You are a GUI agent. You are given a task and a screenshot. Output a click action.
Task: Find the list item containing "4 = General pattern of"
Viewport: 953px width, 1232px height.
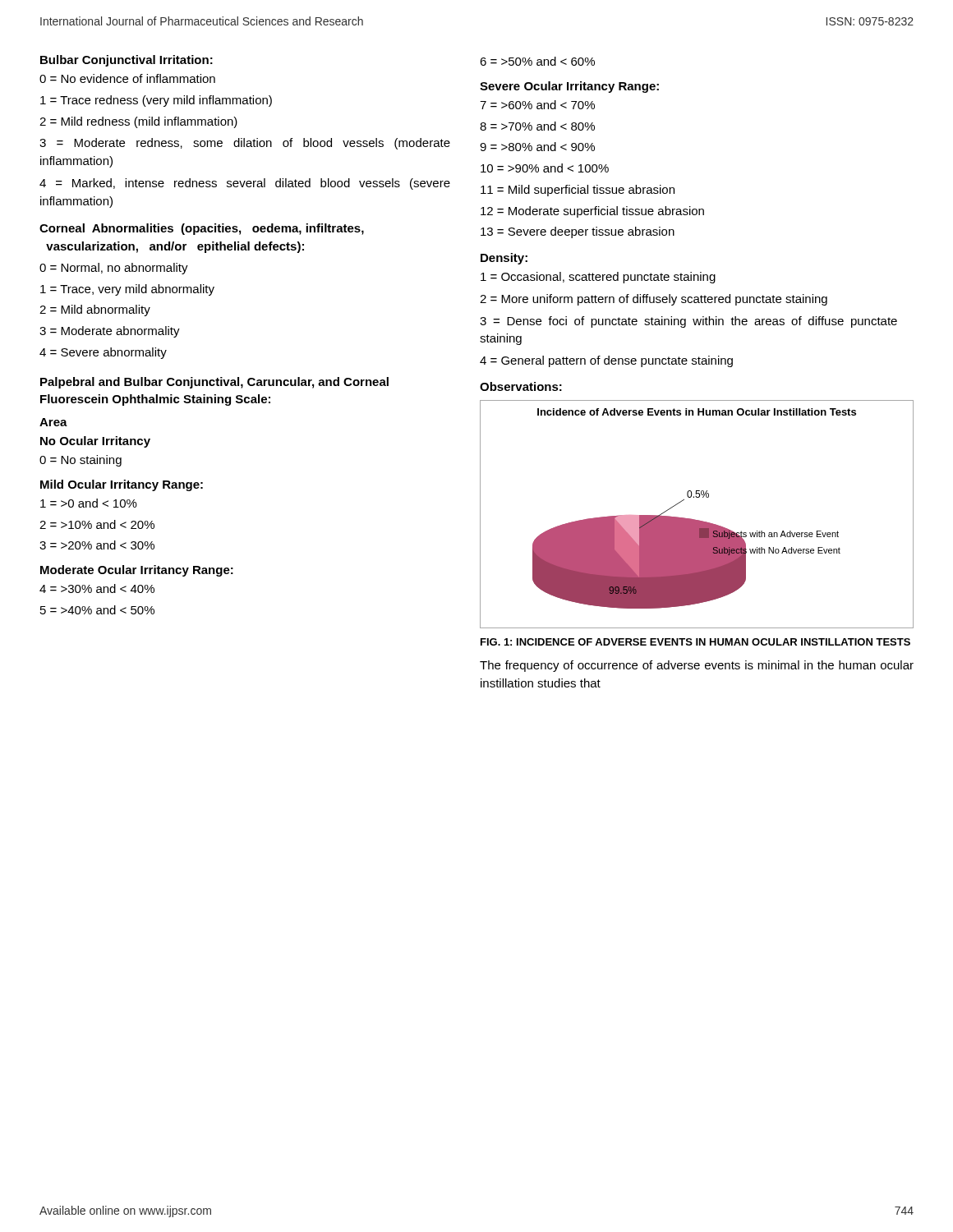click(x=607, y=360)
